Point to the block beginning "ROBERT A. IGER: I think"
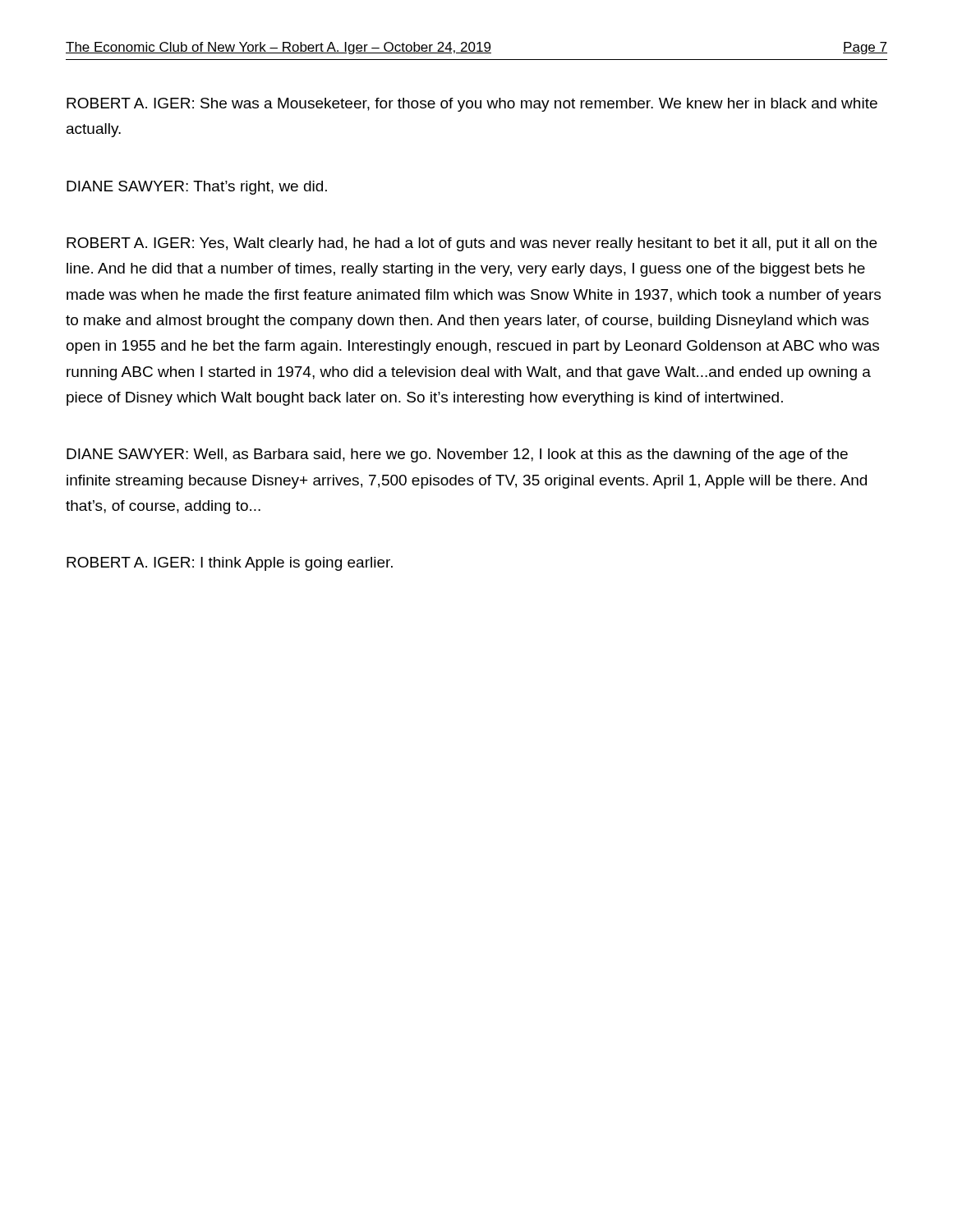 point(230,563)
